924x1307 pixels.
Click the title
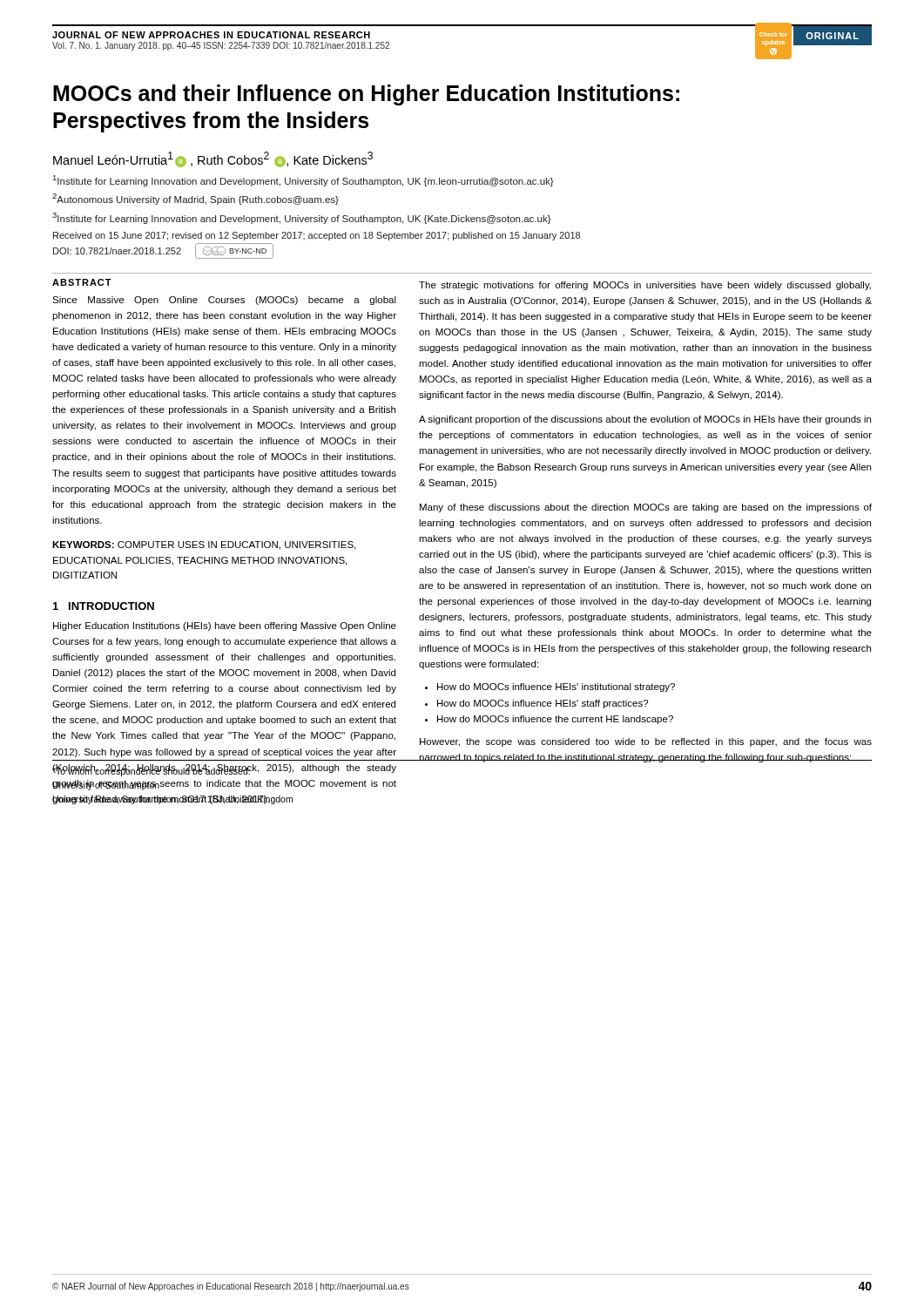click(462, 107)
